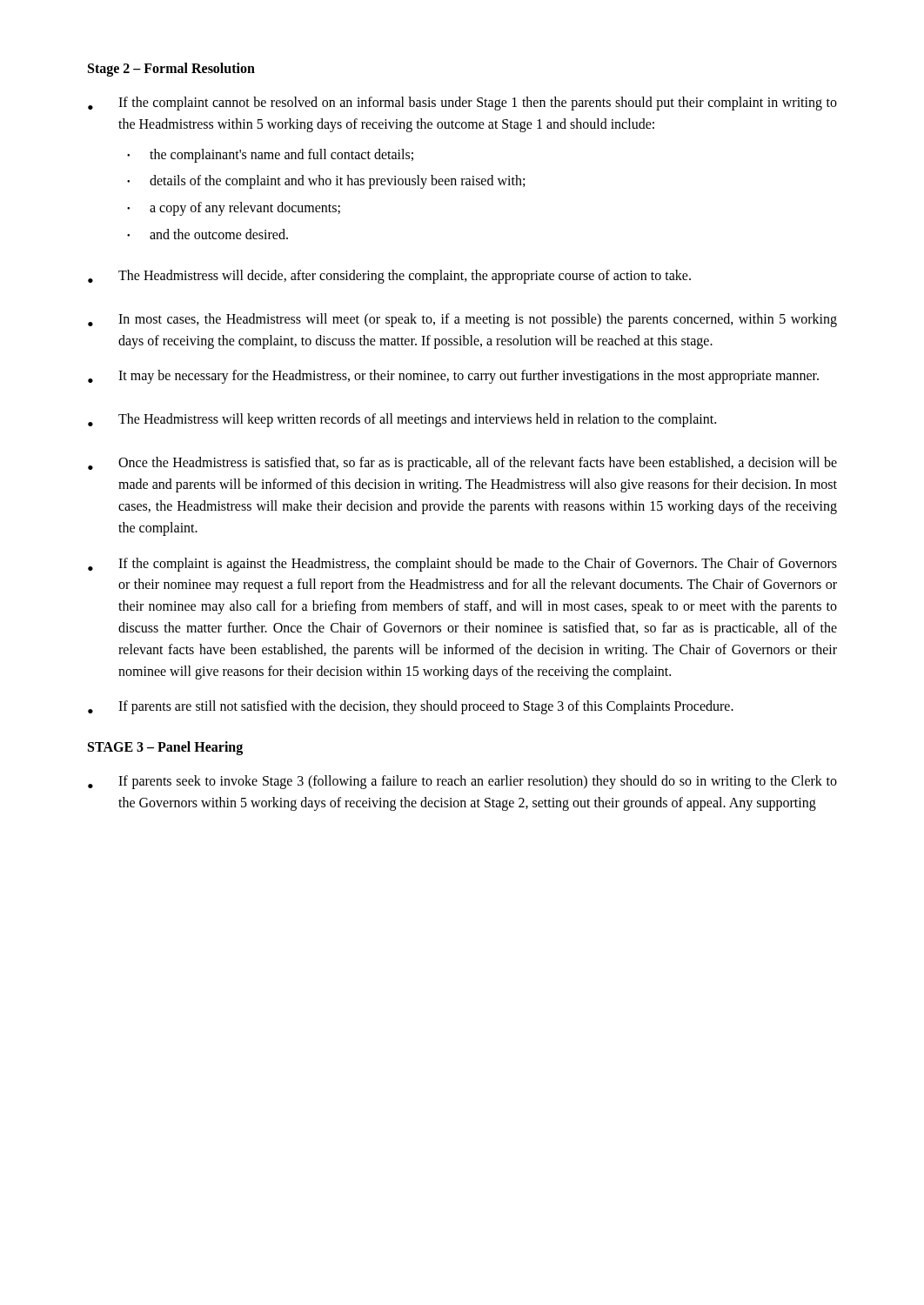Point to the block beginning "• If the complaint is against the Headmistress,"
The height and width of the screenshot is (1305, 924).
coord(462,618)
